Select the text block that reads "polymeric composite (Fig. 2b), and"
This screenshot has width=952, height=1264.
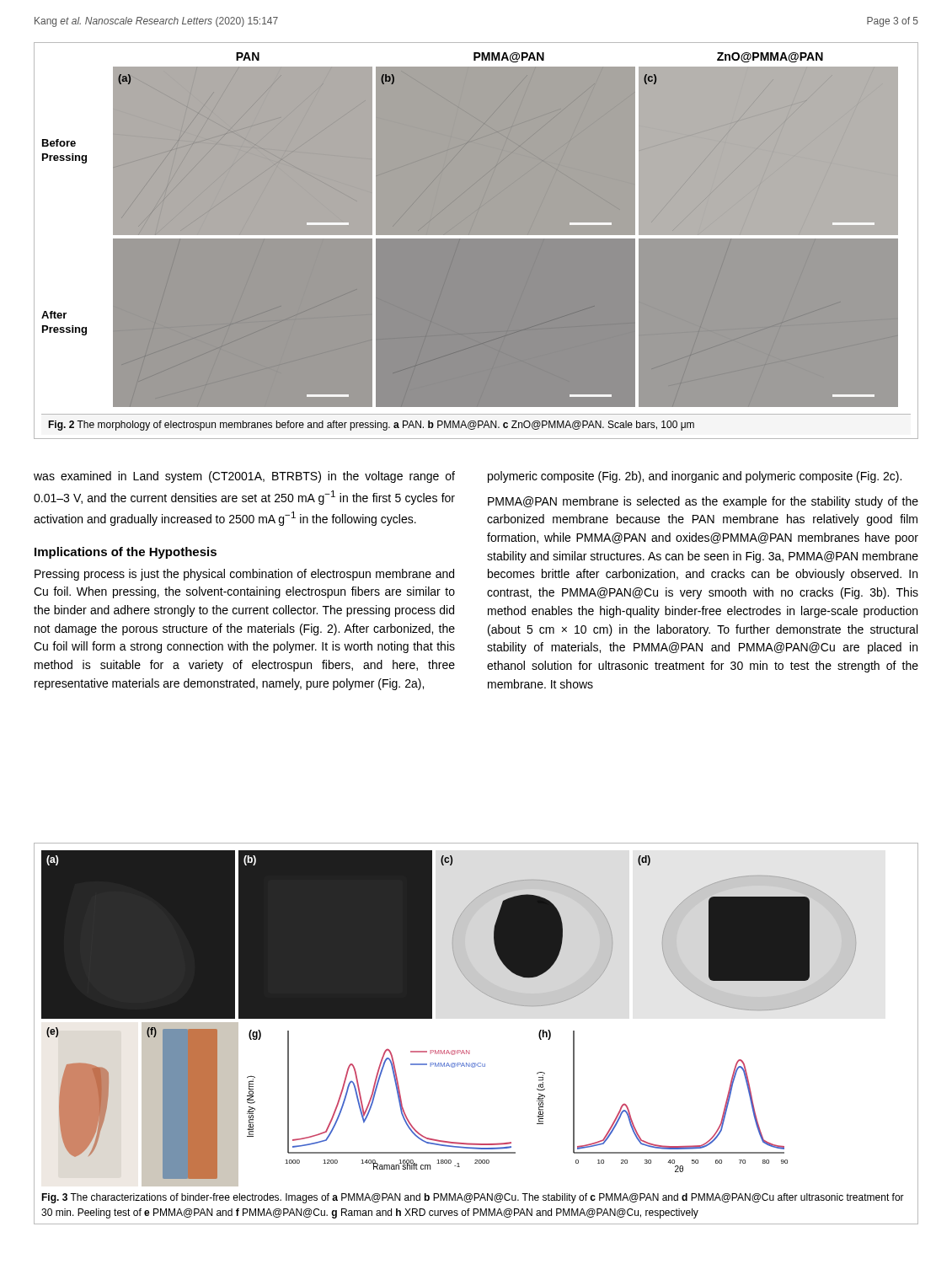coord(703,582)
